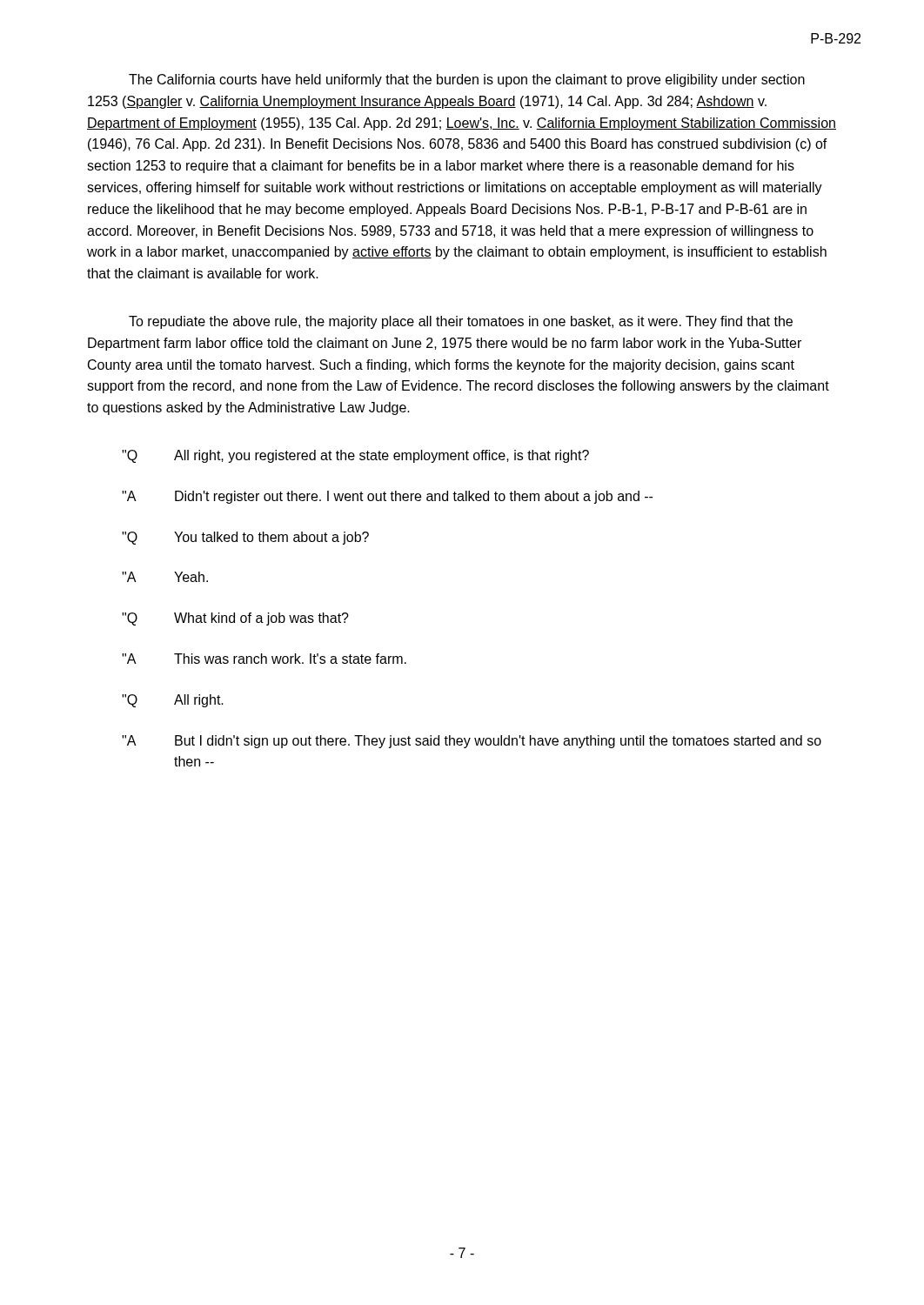Screen dimensions: 1305x924
Task: Click on the region starting ""Q What kind"
Action: 235,619
